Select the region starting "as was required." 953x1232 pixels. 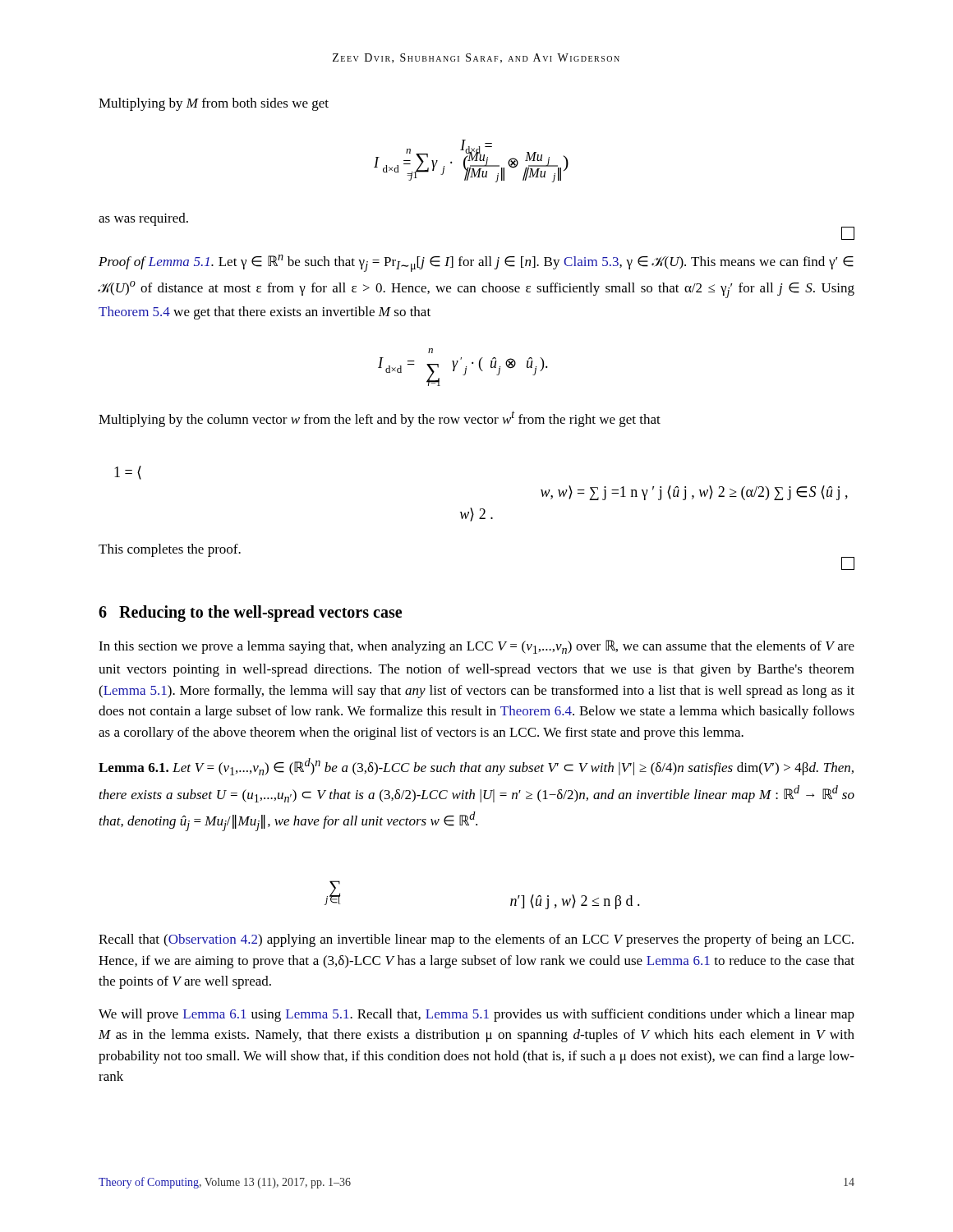pos(144,218)
